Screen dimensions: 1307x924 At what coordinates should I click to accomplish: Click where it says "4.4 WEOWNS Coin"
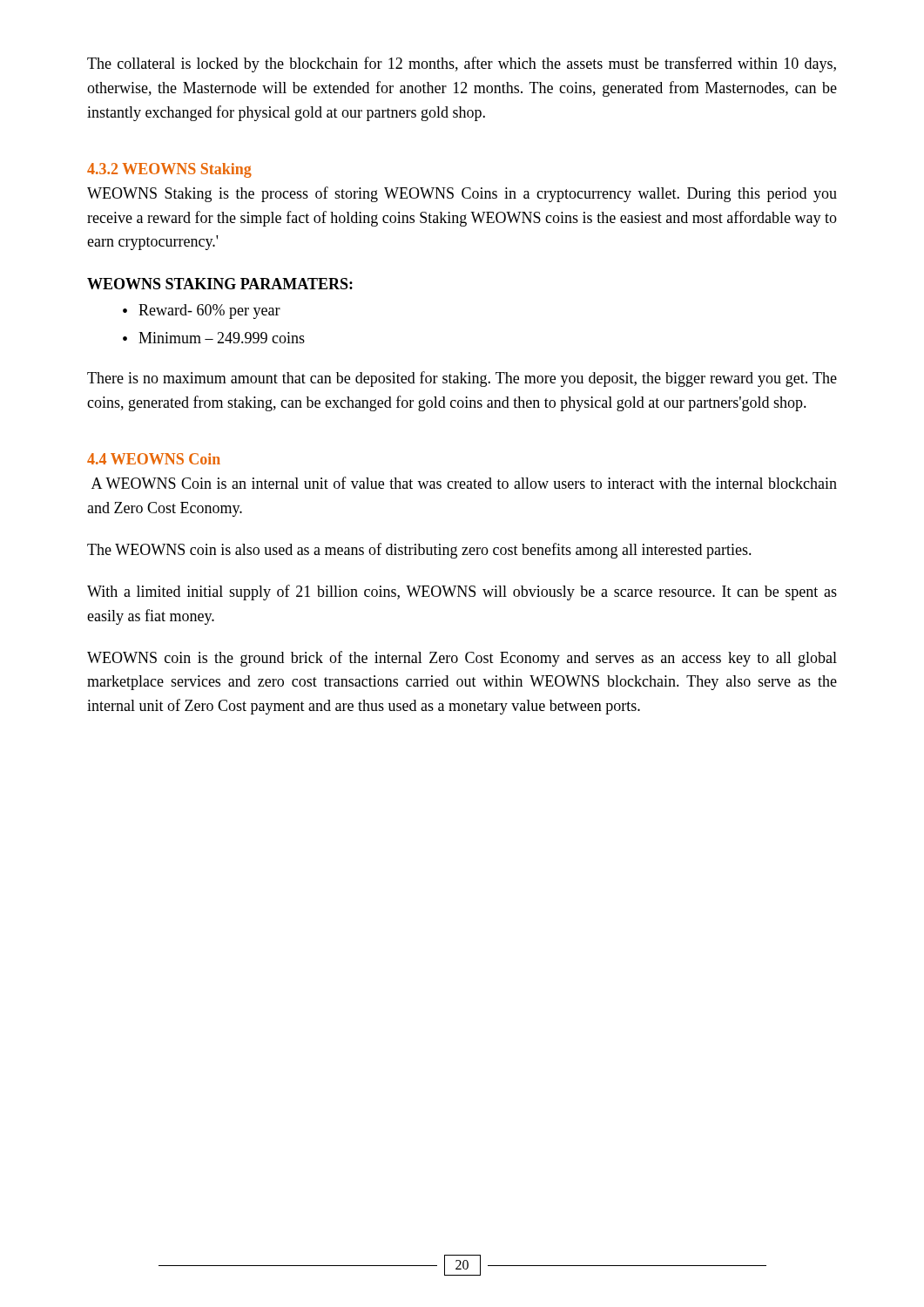pyautogui.click(x=154, y=459)
